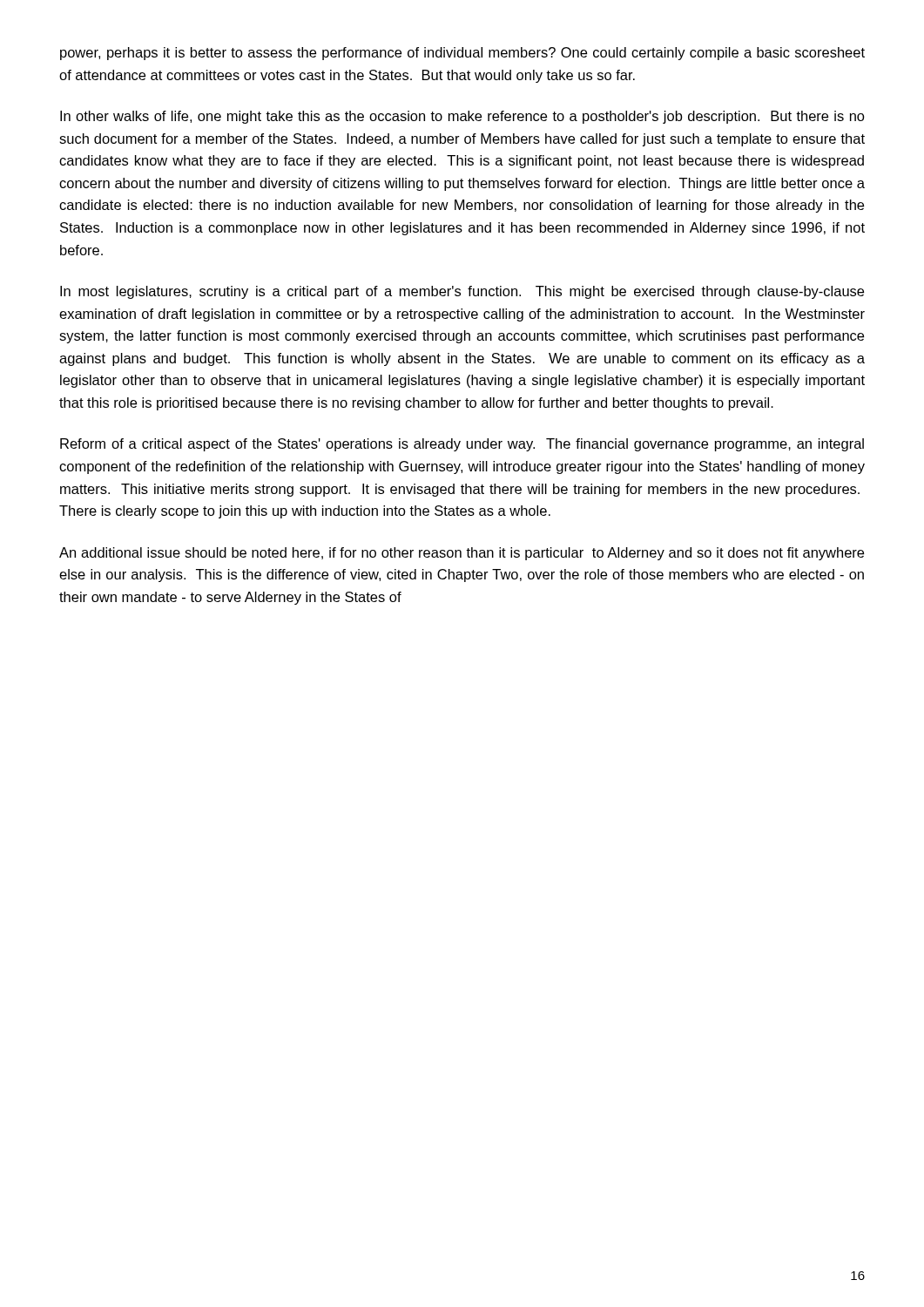Screen dimensions: 1307x924
Task: Find the text block that reads "In other walks of life, one might"
Action: pos(462,183)
